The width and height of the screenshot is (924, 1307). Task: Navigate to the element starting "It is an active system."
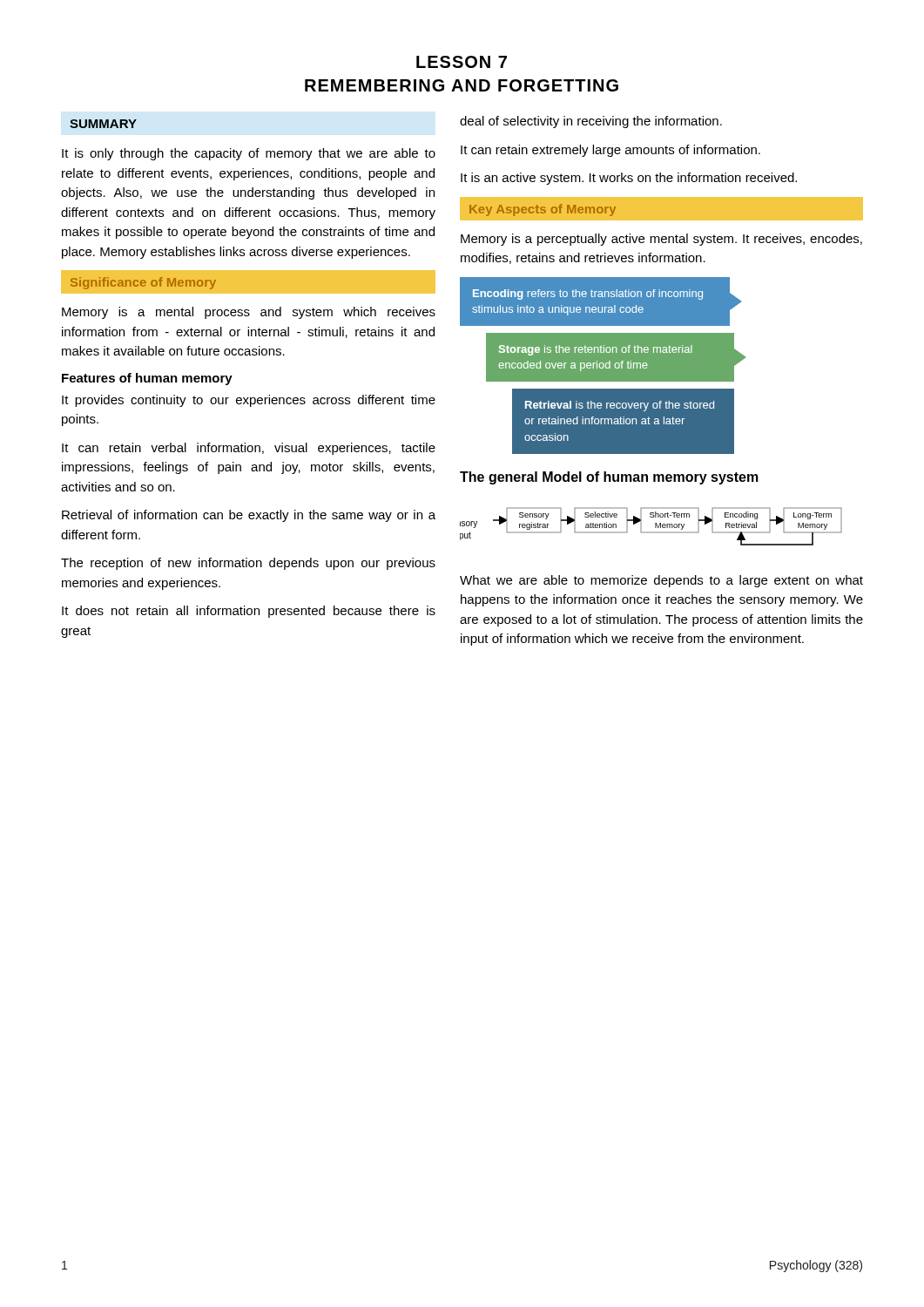click(661, 178)
